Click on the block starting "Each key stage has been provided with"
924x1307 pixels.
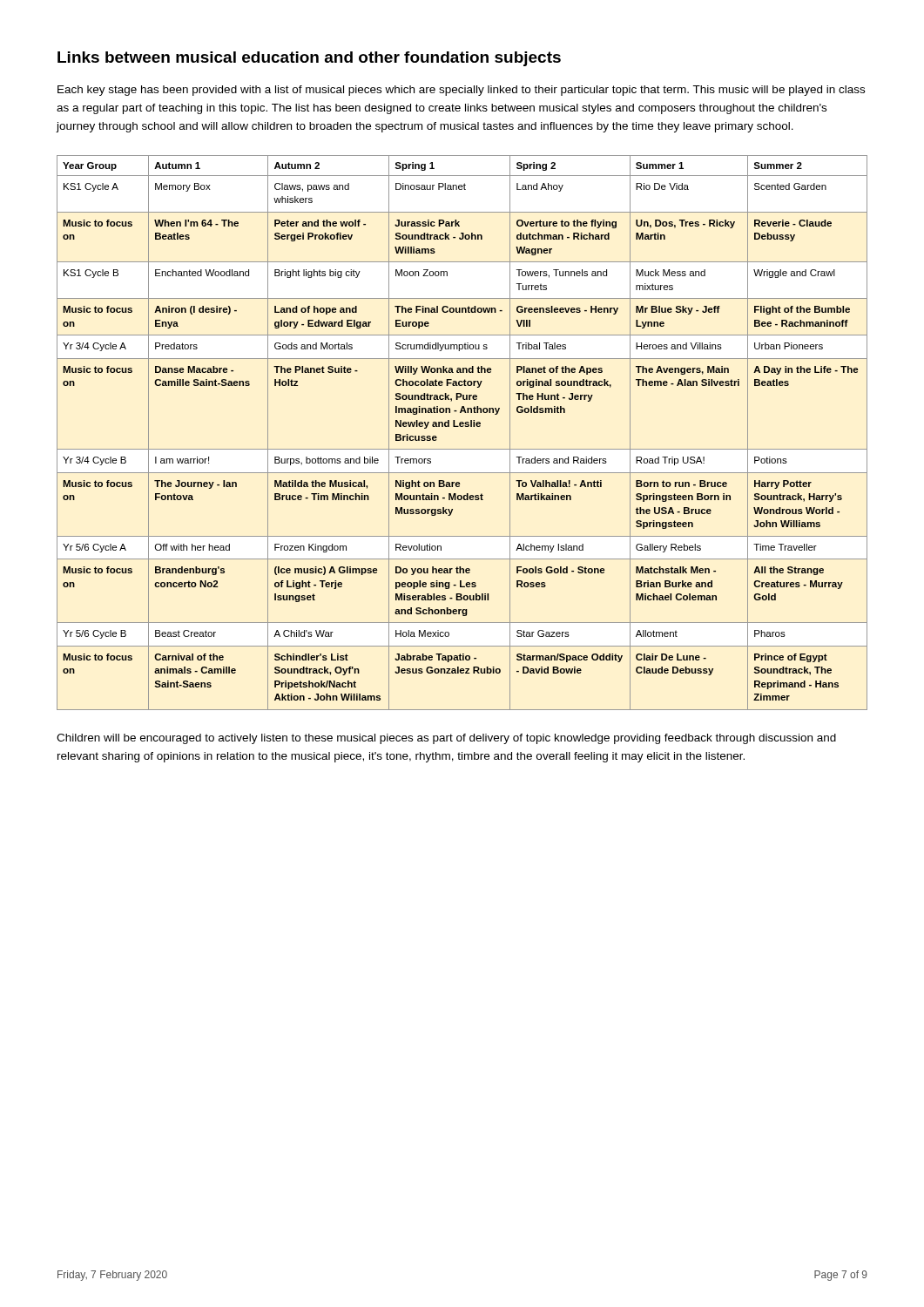click(461, 108)
